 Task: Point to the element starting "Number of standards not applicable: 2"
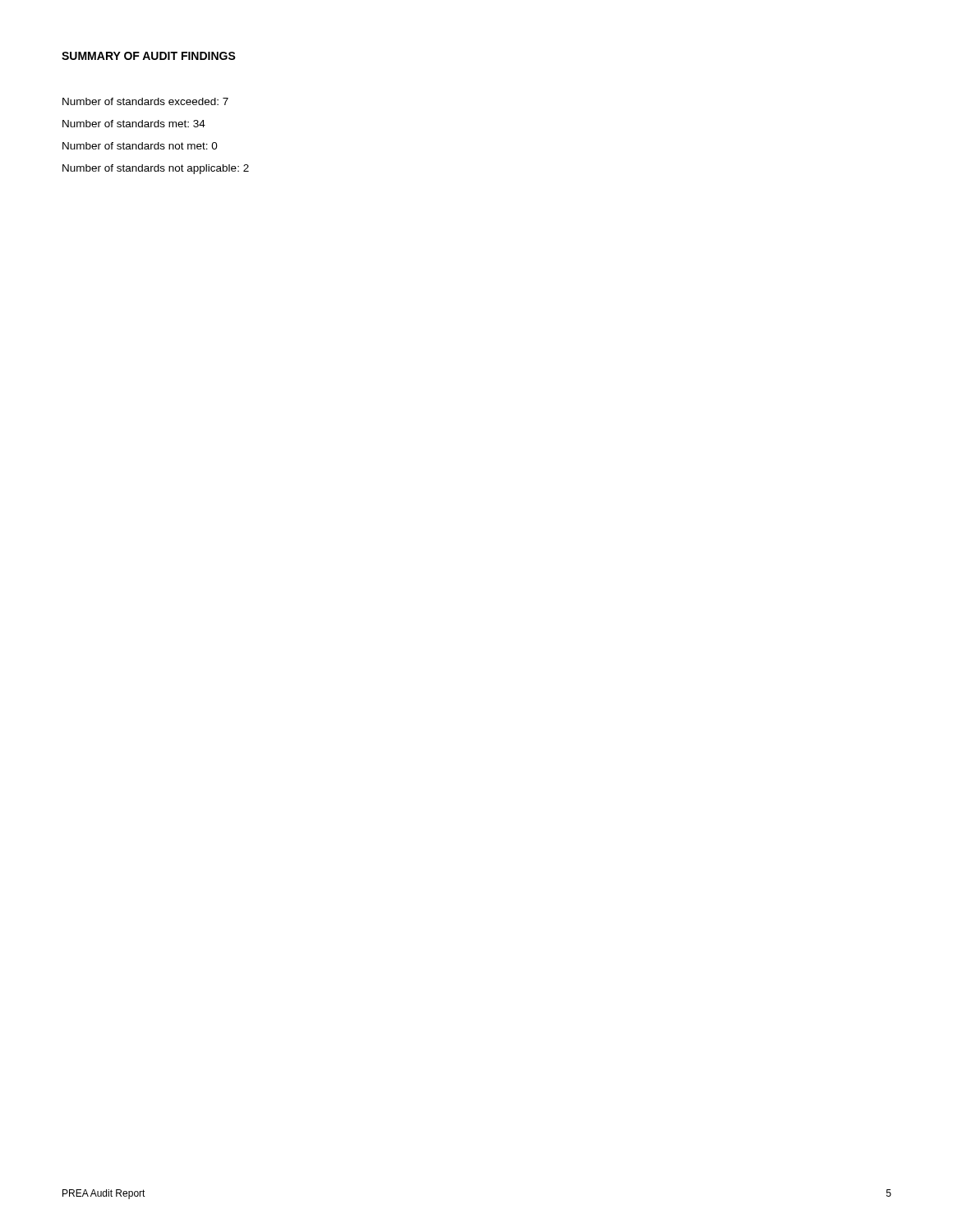[x=155, y=168]
